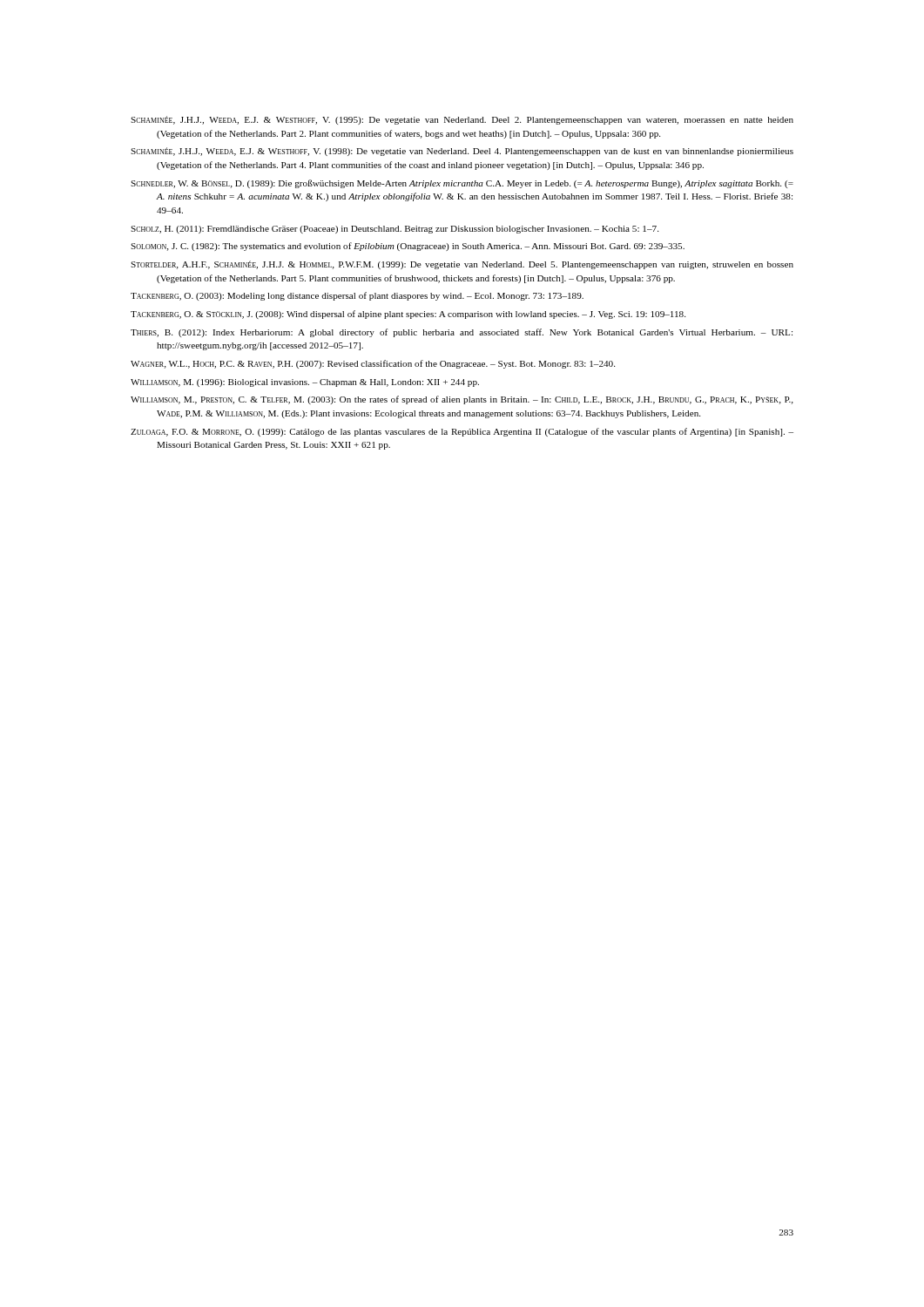924x1307 pixels.
Task: Locate the block of text that opens with "Tackenberg, O. & Stöcklin, J. (2008): Wind"
Action: coord(408,314)
